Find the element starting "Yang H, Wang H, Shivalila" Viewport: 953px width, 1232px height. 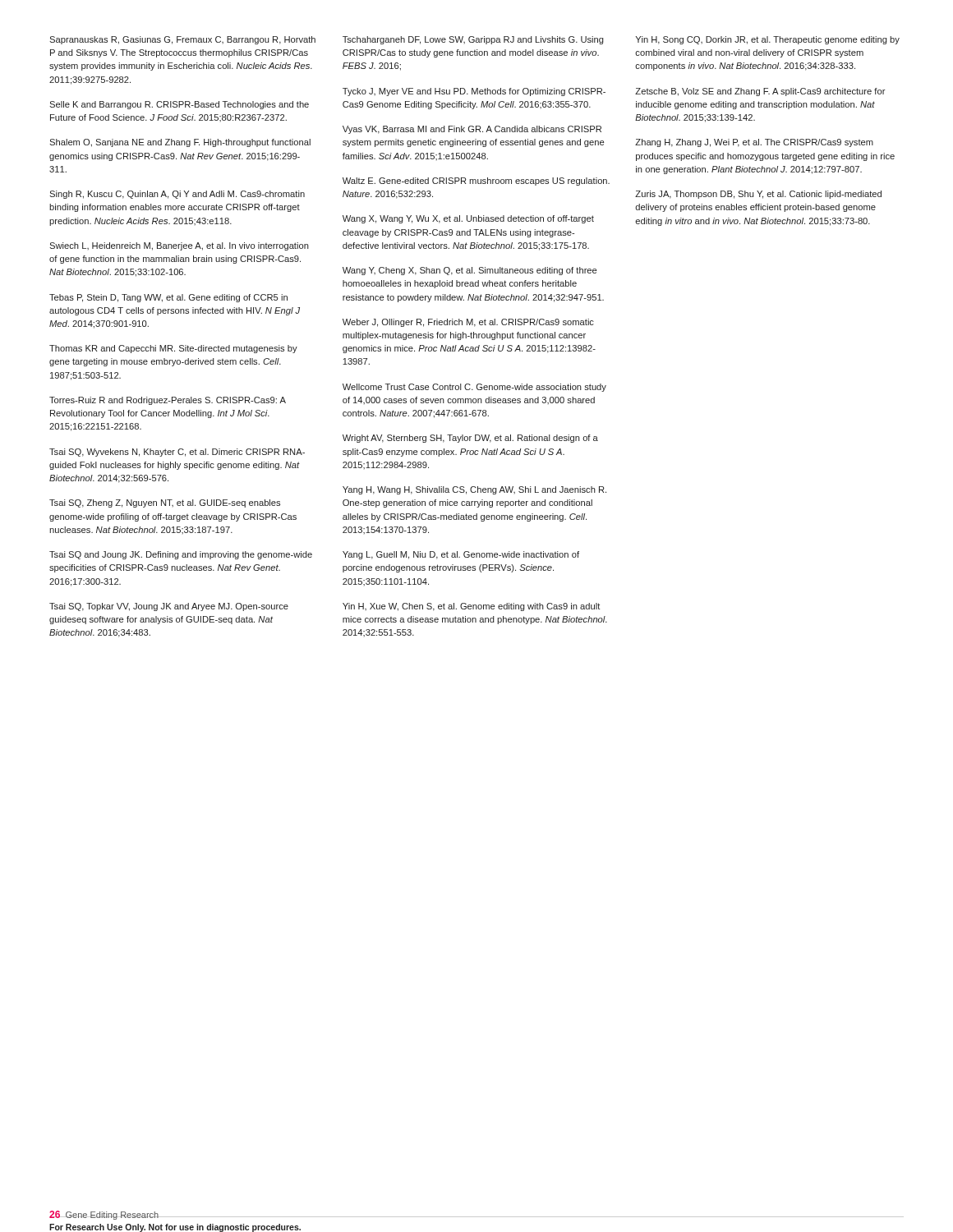point(475,510)
